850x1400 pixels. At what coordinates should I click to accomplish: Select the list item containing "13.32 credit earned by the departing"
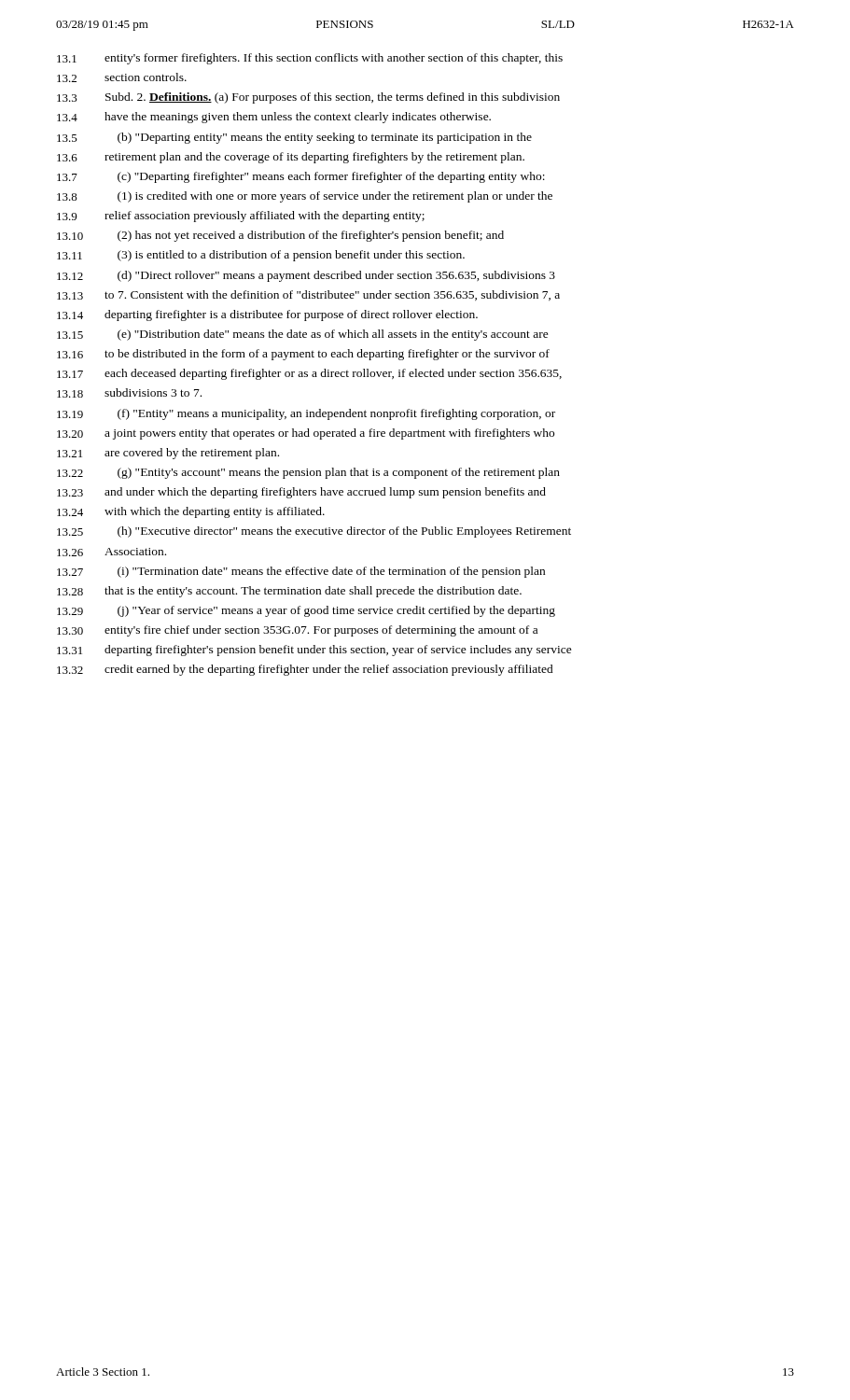pos(425,670)
